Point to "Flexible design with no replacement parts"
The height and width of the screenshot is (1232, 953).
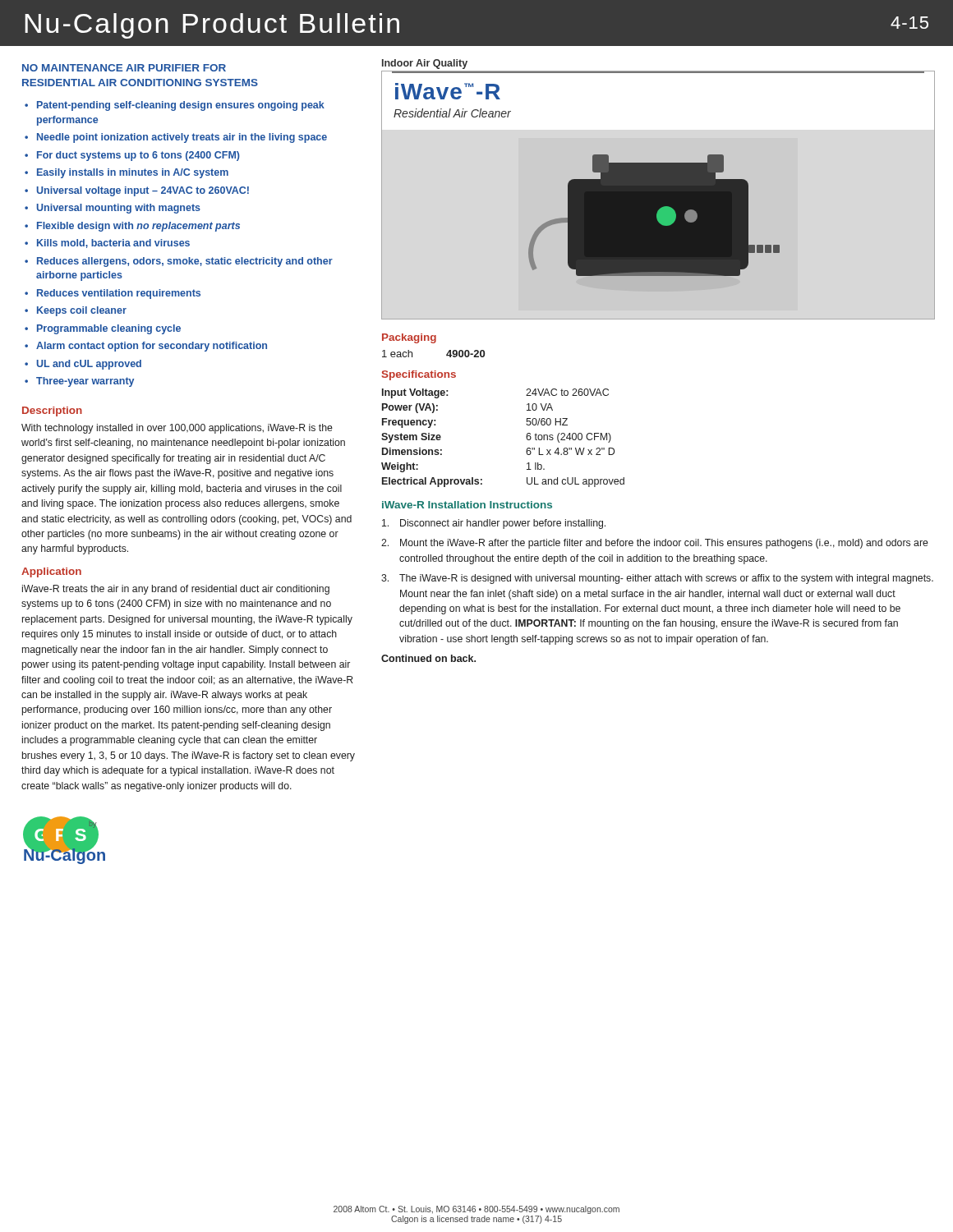coord(188,226)
